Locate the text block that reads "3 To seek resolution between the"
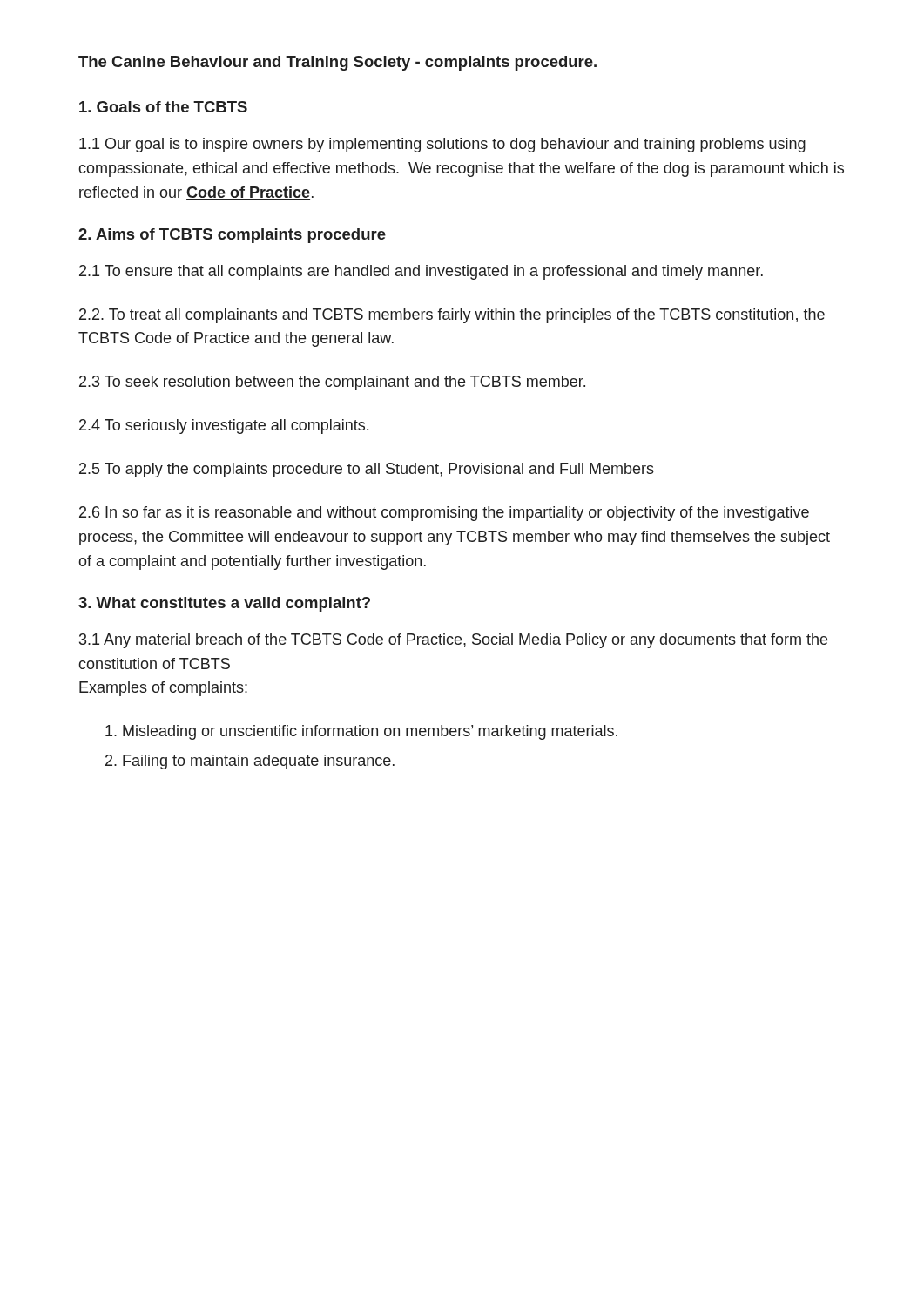The width and height of the screenshot is (924, 1307). 333,382
